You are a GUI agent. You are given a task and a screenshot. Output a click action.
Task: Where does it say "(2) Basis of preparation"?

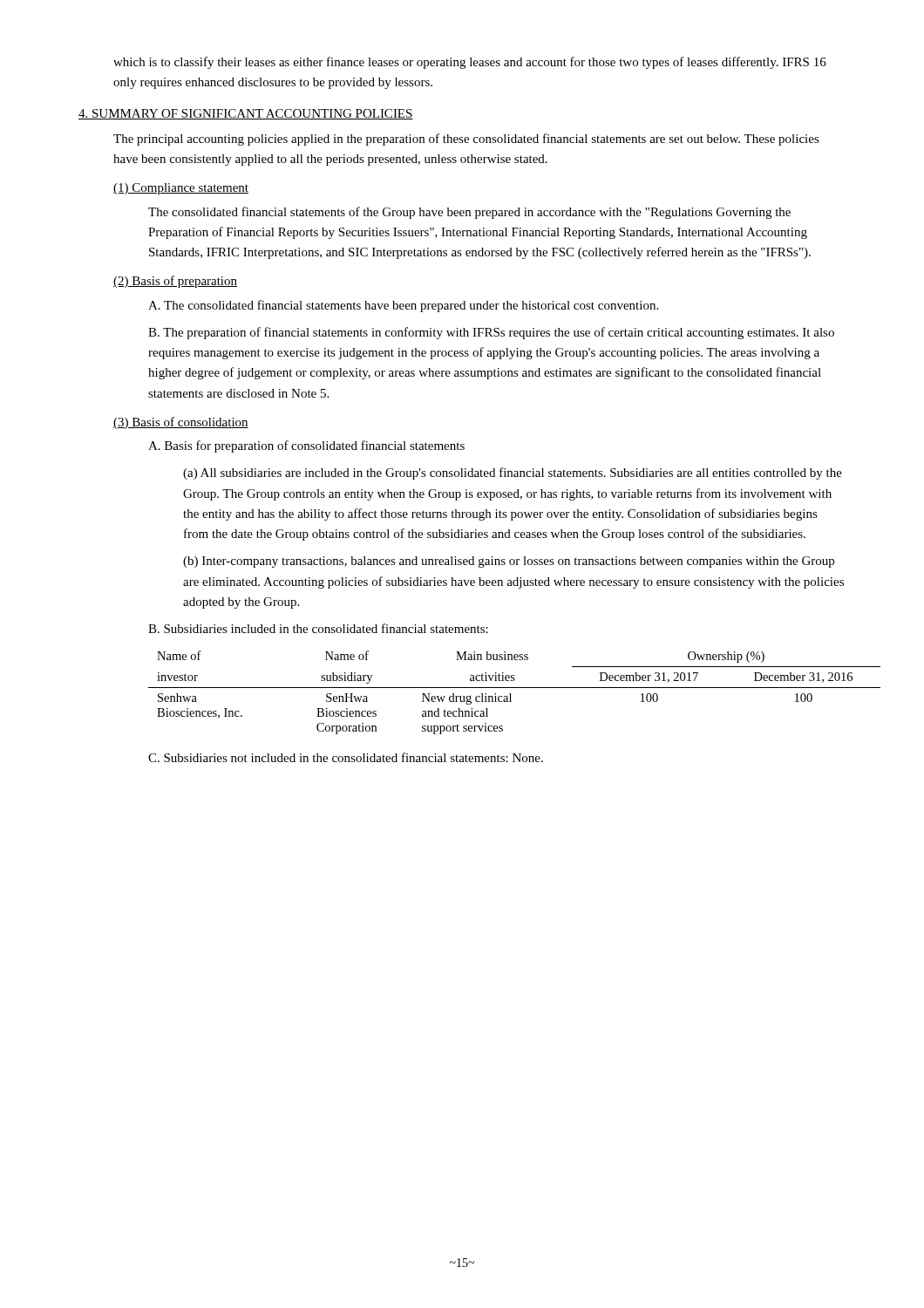click(x=175, y=282)
